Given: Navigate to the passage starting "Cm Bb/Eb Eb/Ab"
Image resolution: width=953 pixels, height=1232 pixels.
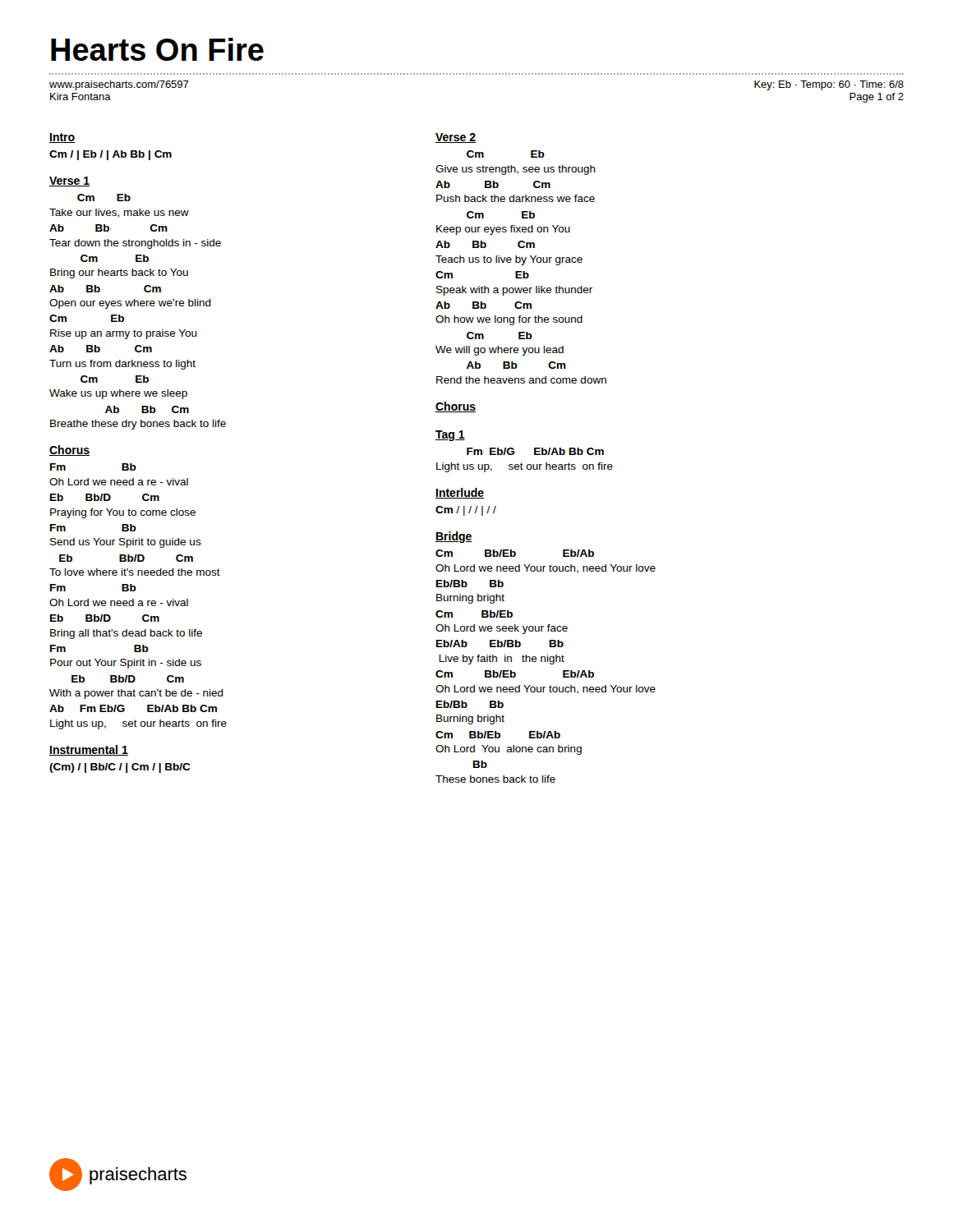Looking at the screenshot, I should (515, 553).
